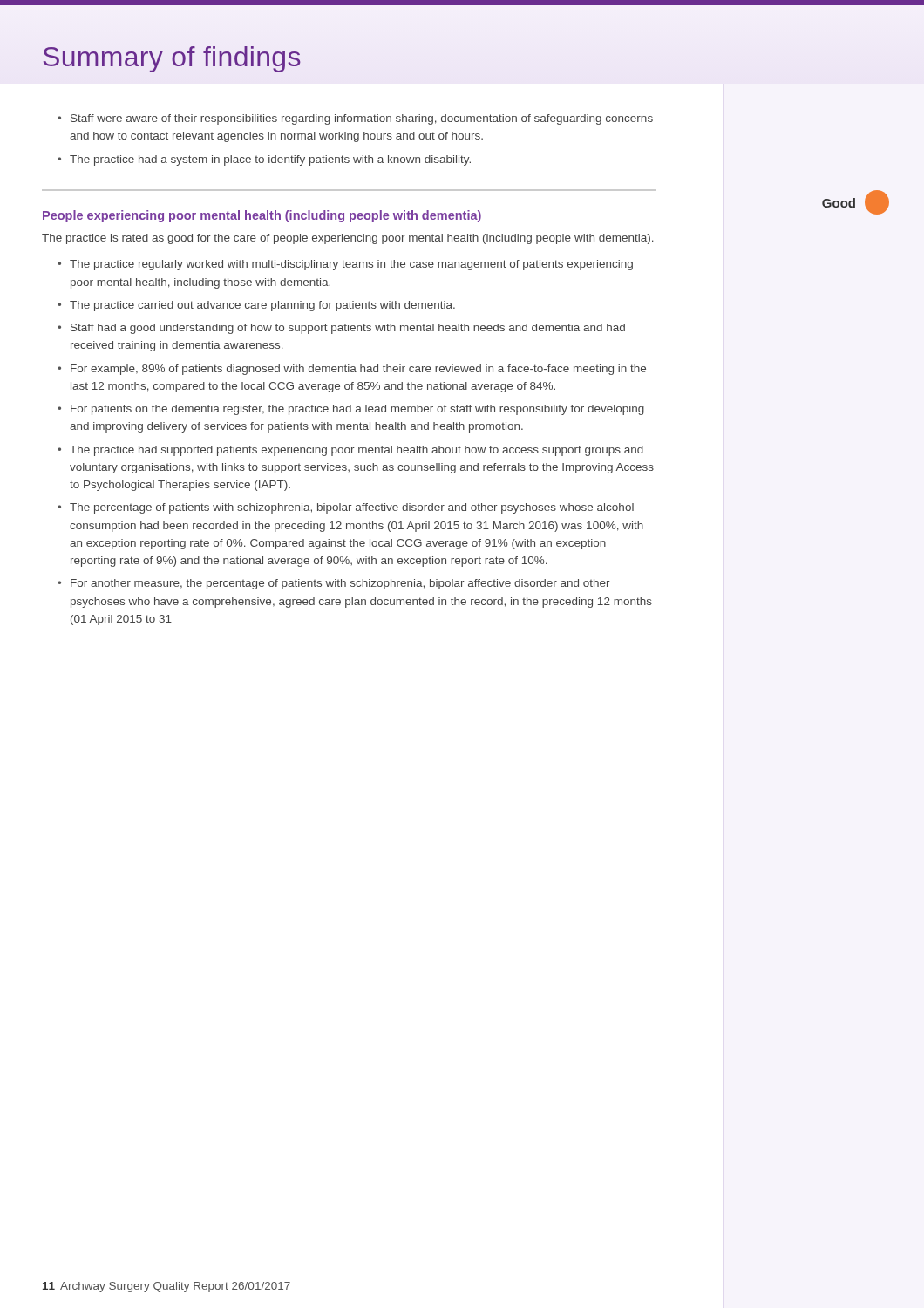Find the section header that says "People experiencing poor mental health"
924x1308 pixels.
click(349, 215)
